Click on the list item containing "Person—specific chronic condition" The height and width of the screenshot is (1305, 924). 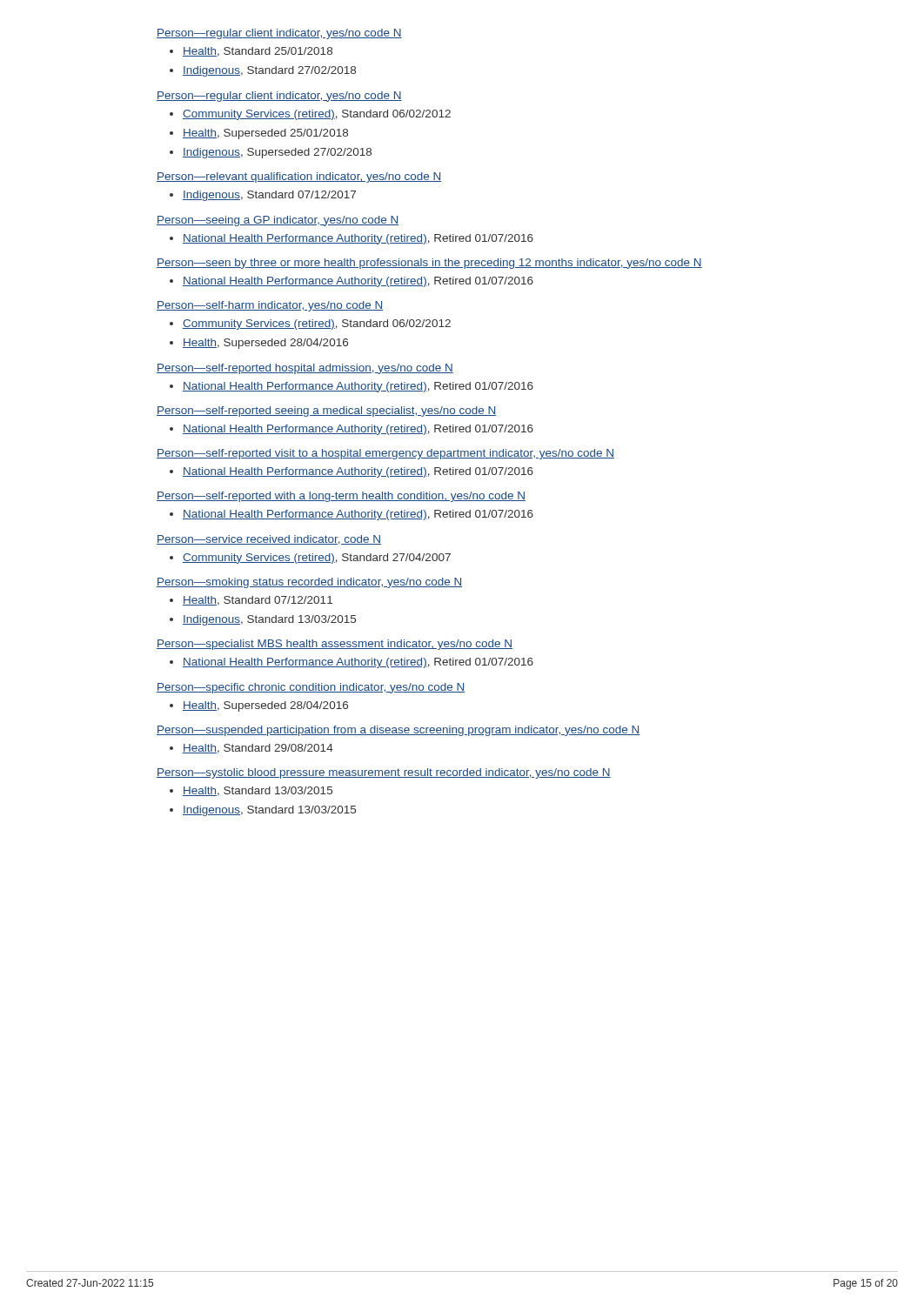[311, 688]
